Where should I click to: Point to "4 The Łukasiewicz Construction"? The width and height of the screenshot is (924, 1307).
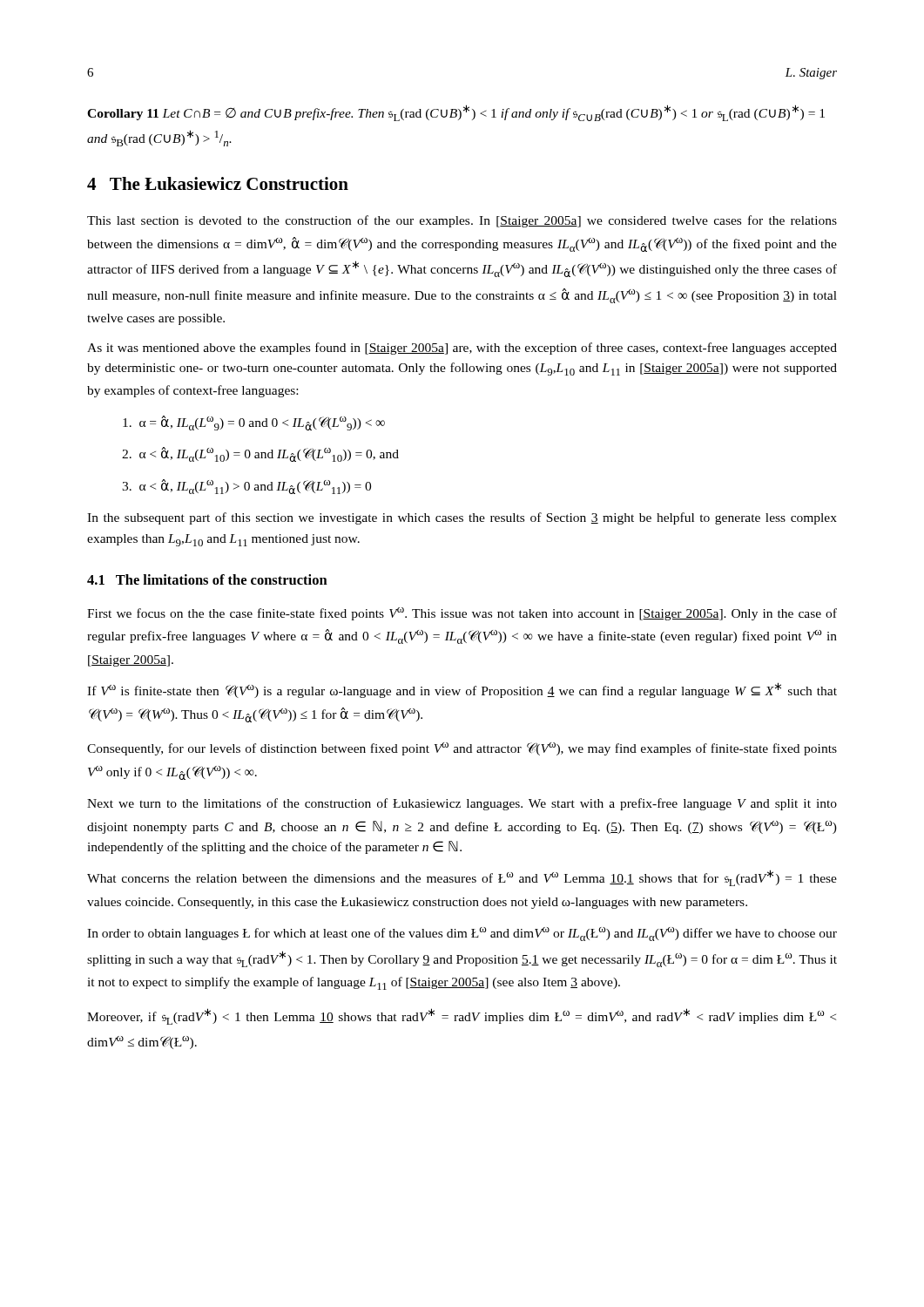point(218,183)
